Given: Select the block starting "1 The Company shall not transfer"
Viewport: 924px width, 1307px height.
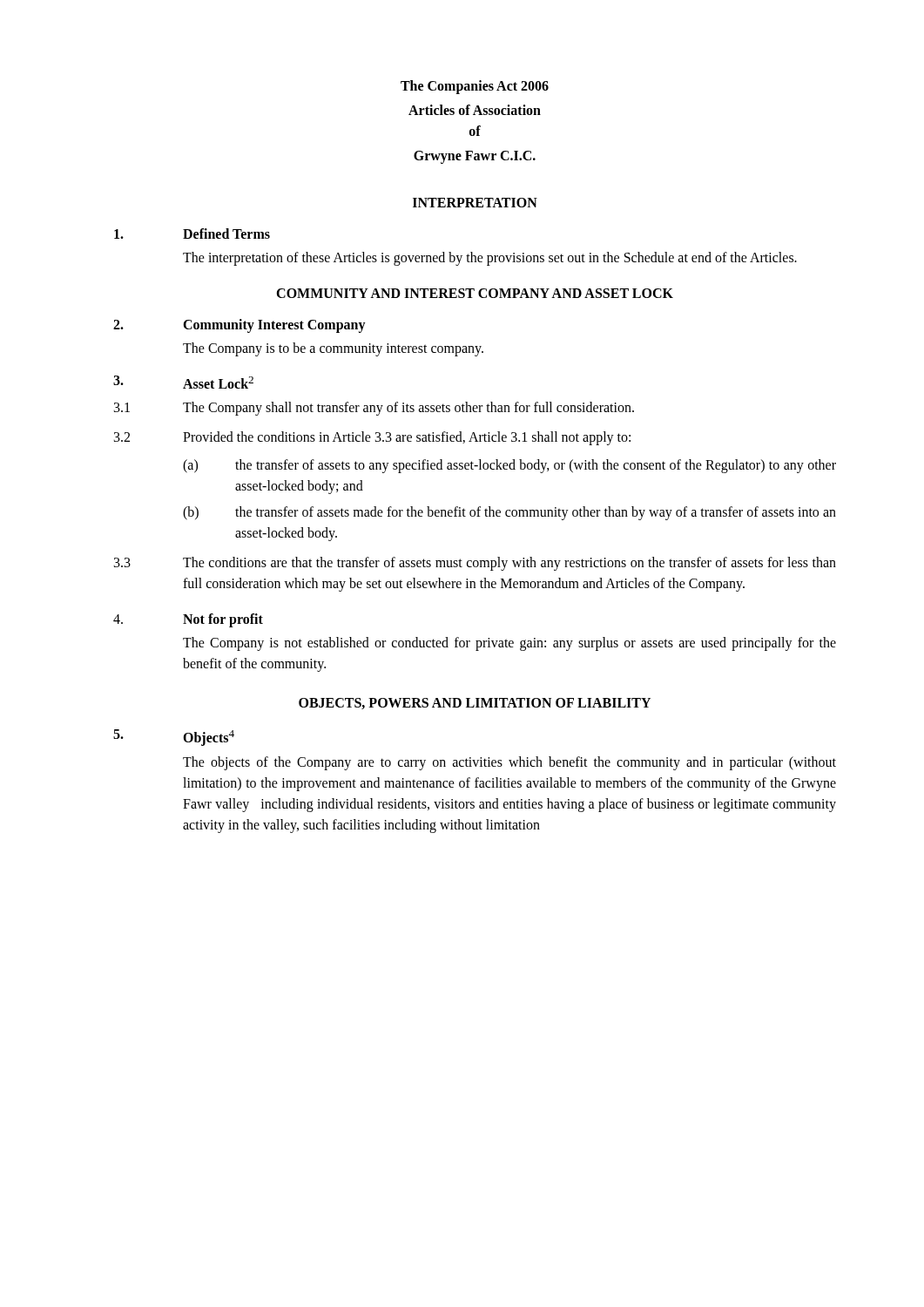Looking at the screenshot, I should [x=475, y=408].
